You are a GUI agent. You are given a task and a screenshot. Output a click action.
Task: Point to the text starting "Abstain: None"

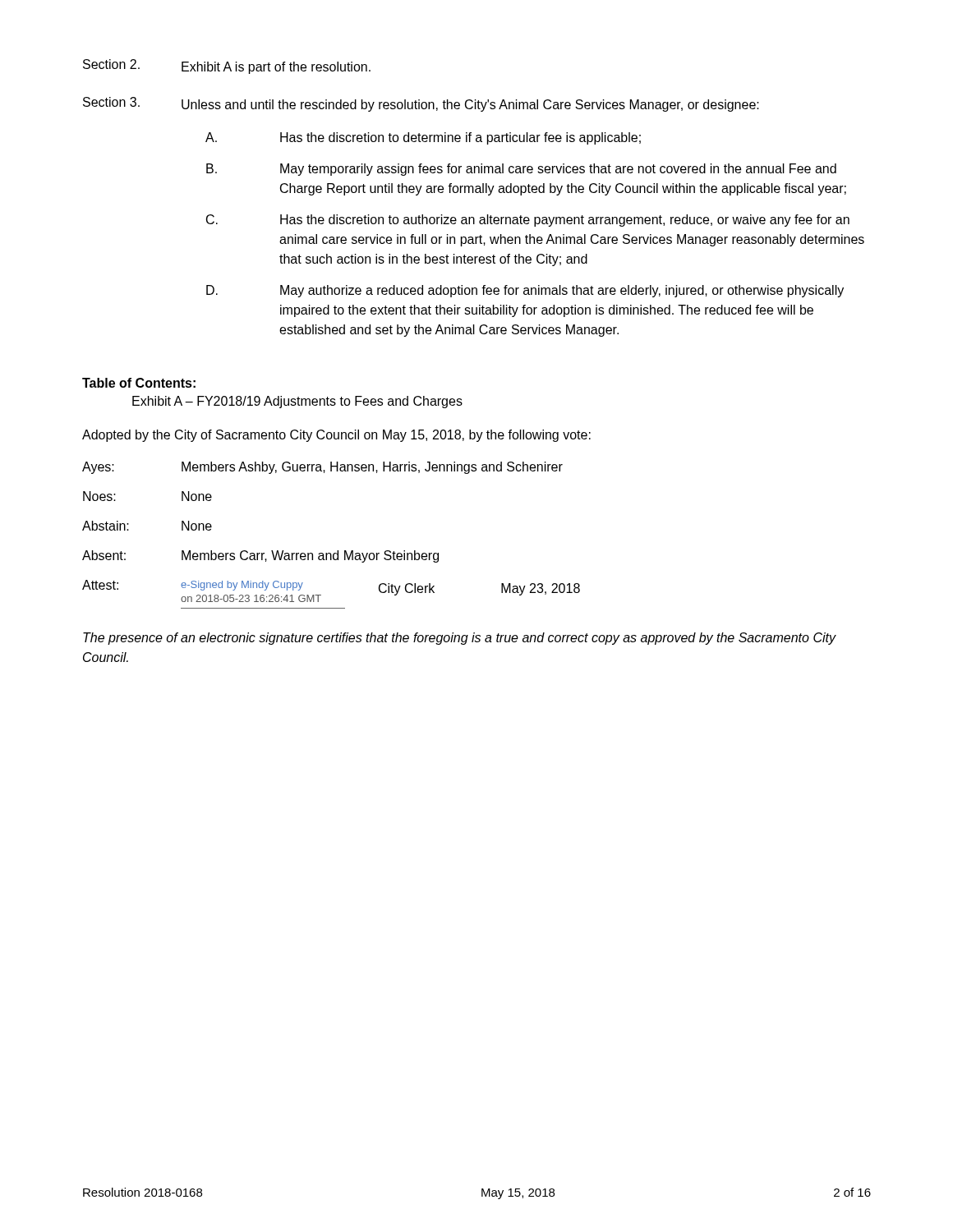click(x=106, y=525)
